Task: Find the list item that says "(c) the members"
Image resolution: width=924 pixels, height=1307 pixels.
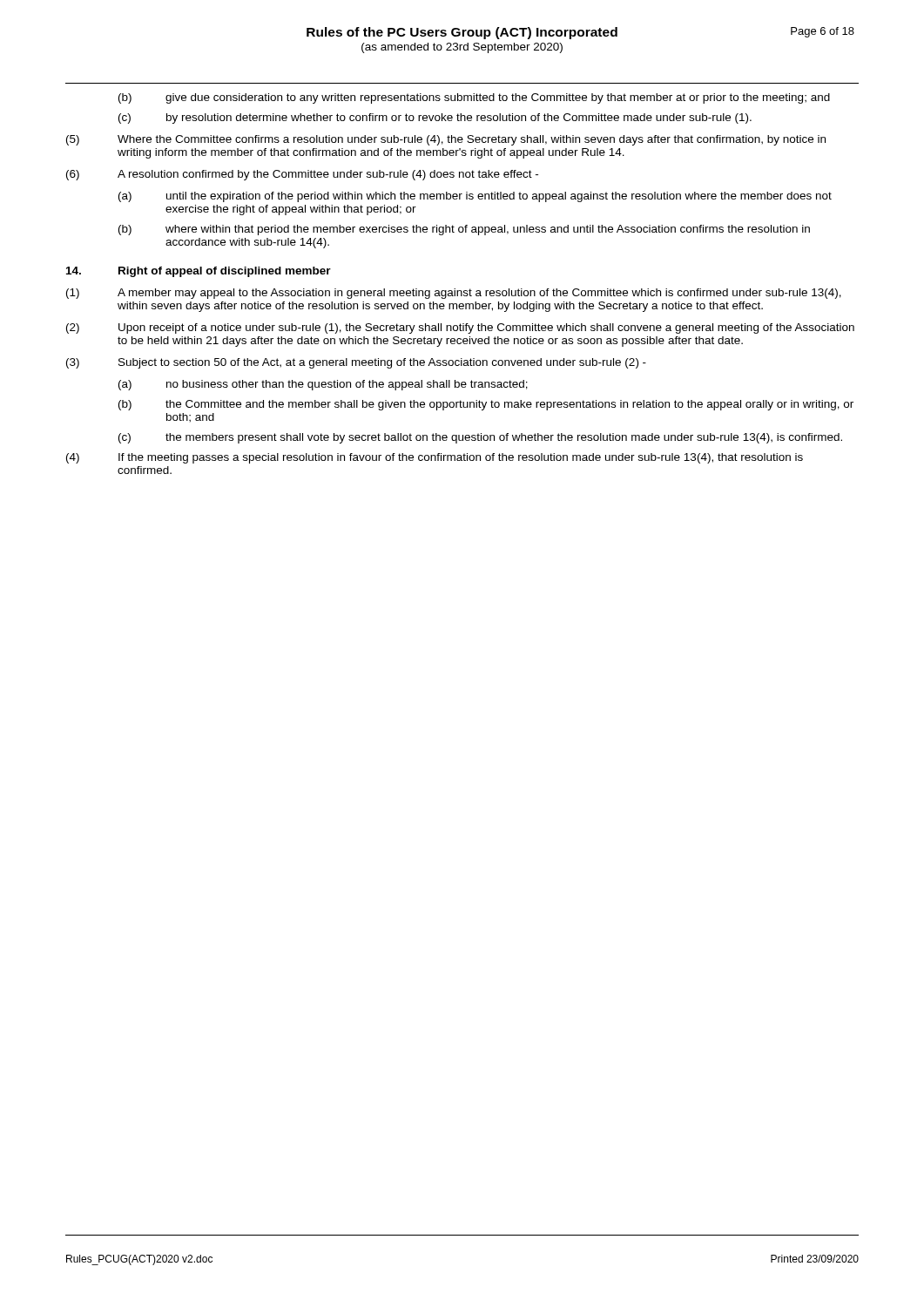Action: pyautogui.click(x=488, y=437)
